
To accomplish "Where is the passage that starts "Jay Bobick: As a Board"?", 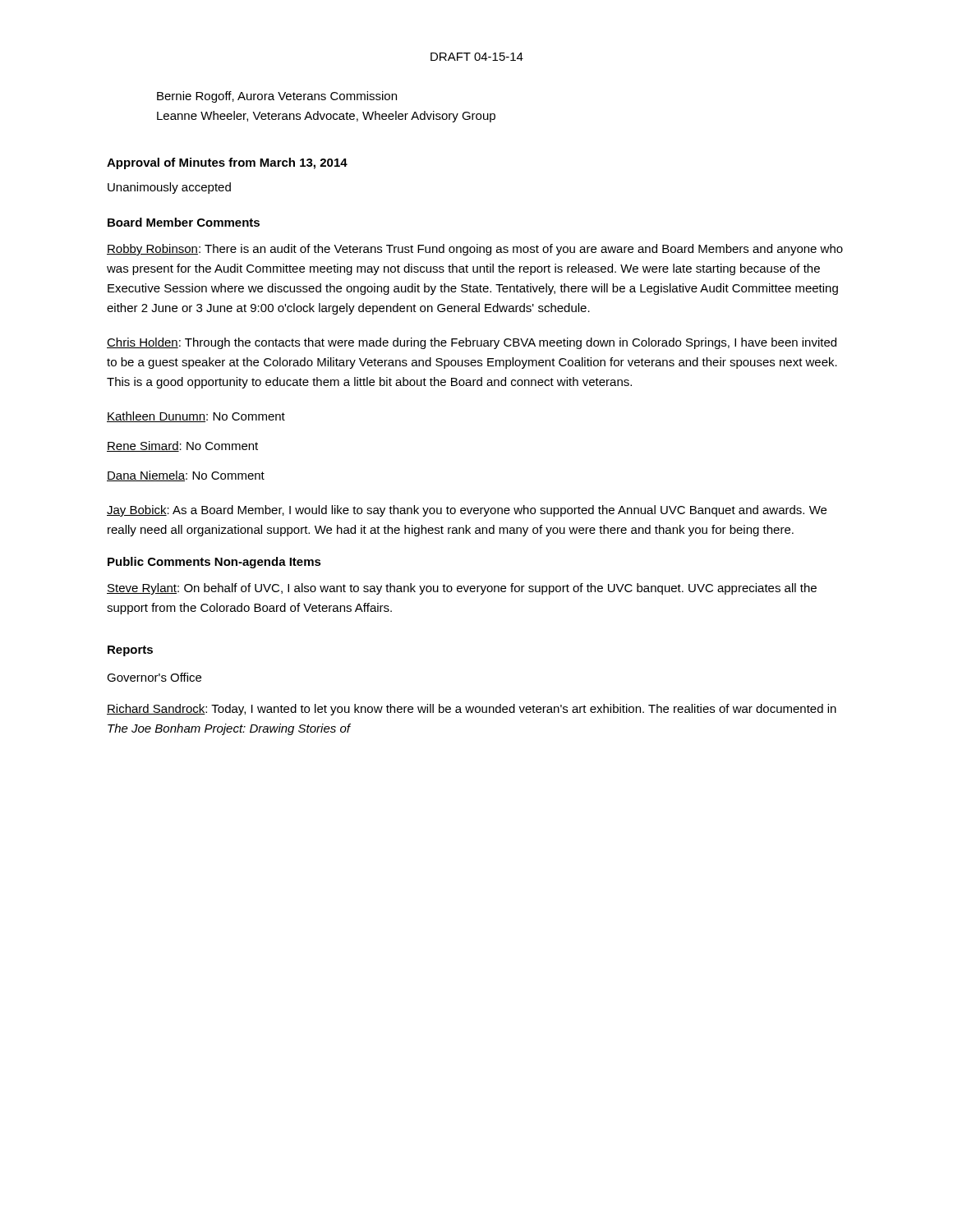I will point(467,519).
